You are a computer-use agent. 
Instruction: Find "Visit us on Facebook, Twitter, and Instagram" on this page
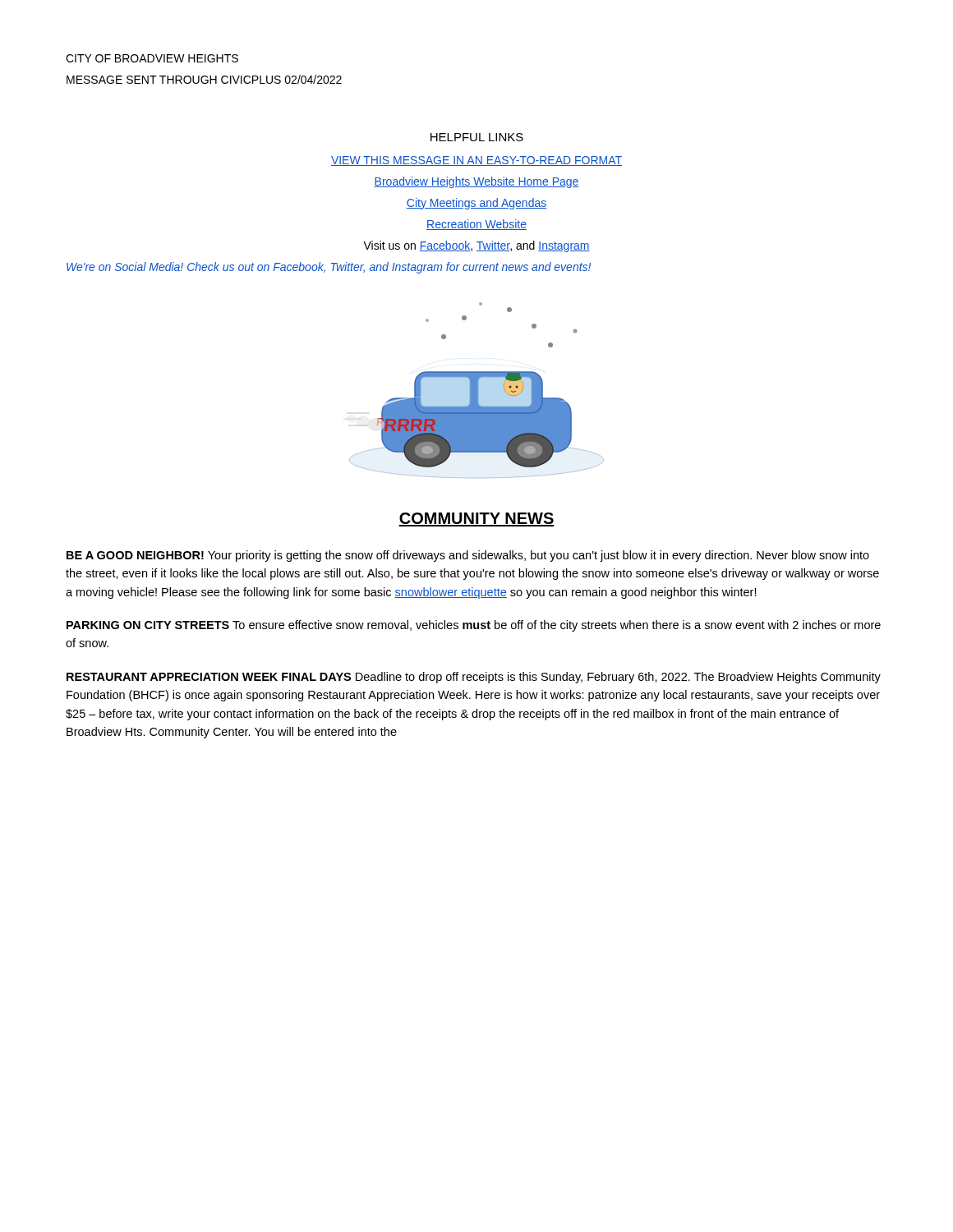(476, 245)
